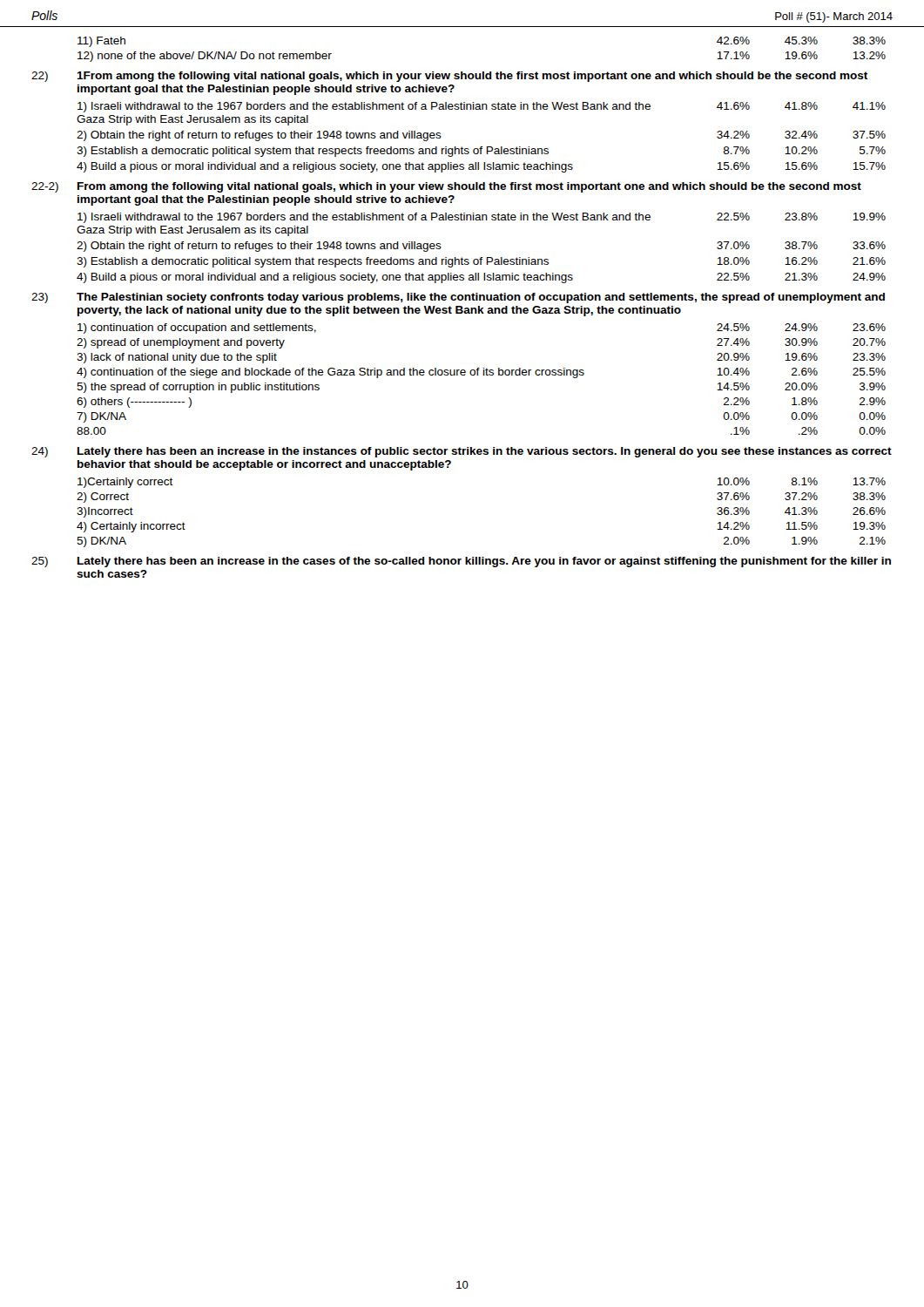Select the text block starting "4) Certainly incorrect 14.2% 11.5% 19.3%"
Image resolution: width=924 pixels, height=1307 pixels.
coord(133,527)
